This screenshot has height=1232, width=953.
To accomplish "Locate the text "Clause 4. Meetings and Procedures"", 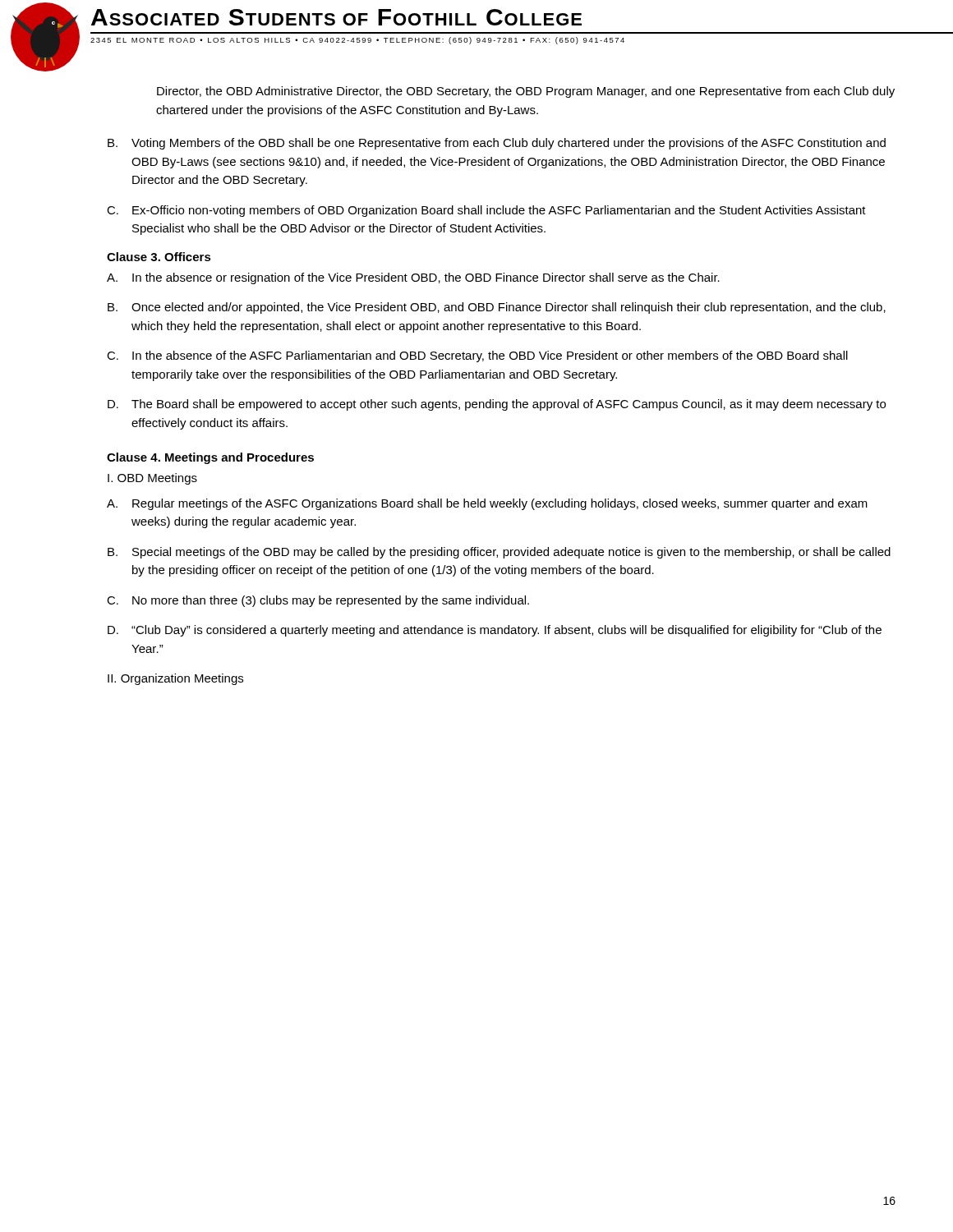I will tap(211, 457).
